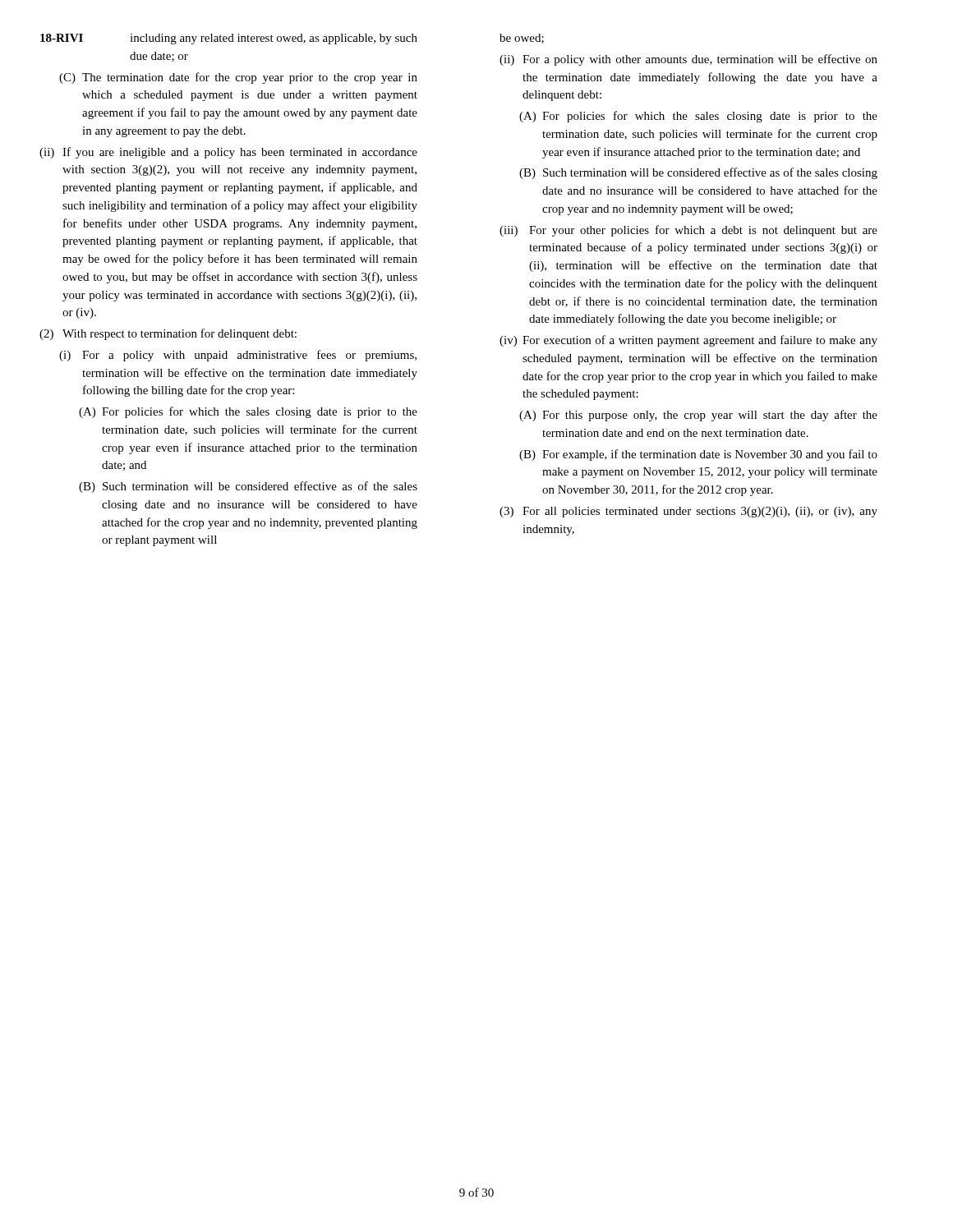Select the text with the text "be owed;"

pyautogui.click(x=522, y=39)
